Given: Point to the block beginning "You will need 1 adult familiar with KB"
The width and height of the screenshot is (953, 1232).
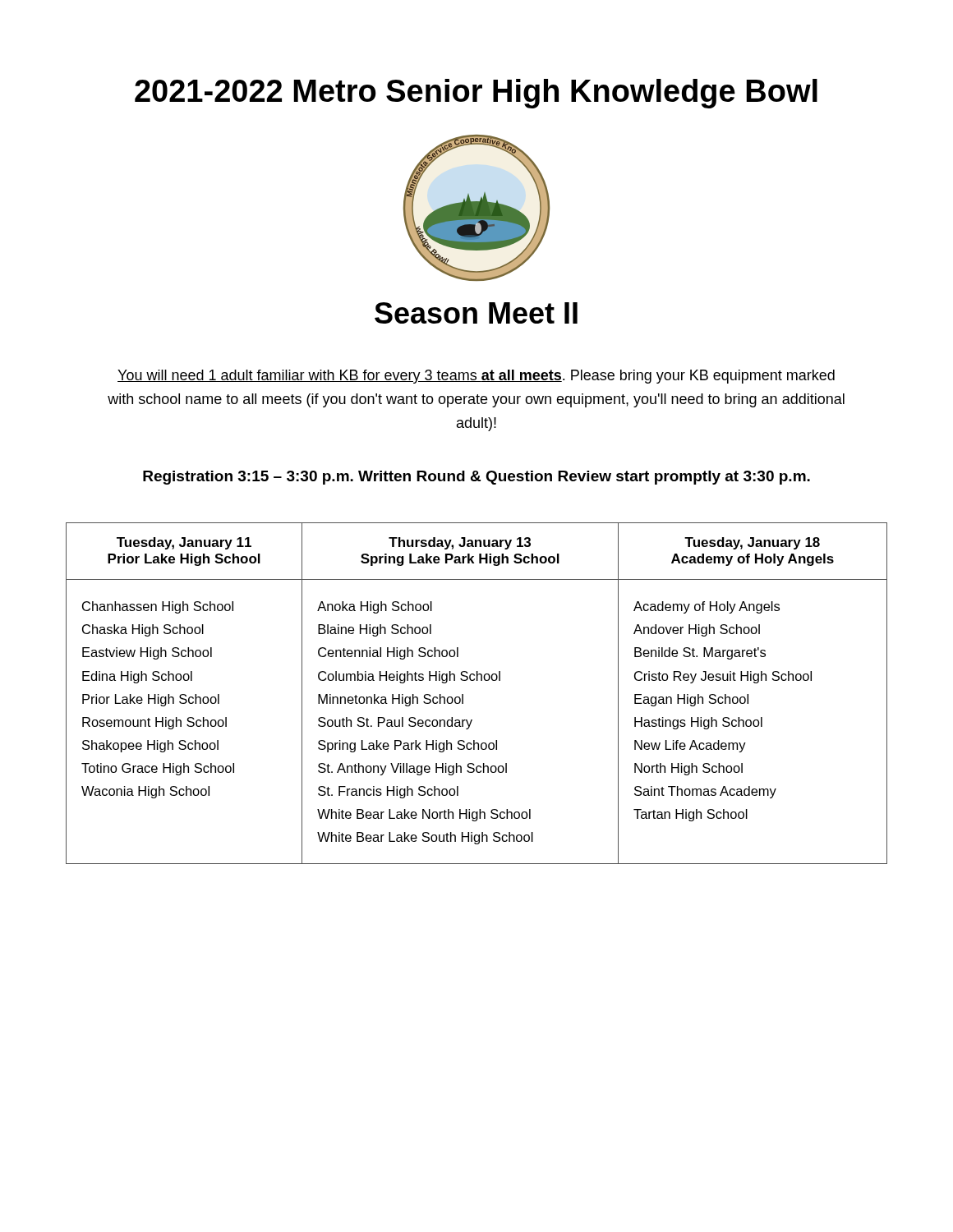Looking at the screenshot, I should click(476, 399).
